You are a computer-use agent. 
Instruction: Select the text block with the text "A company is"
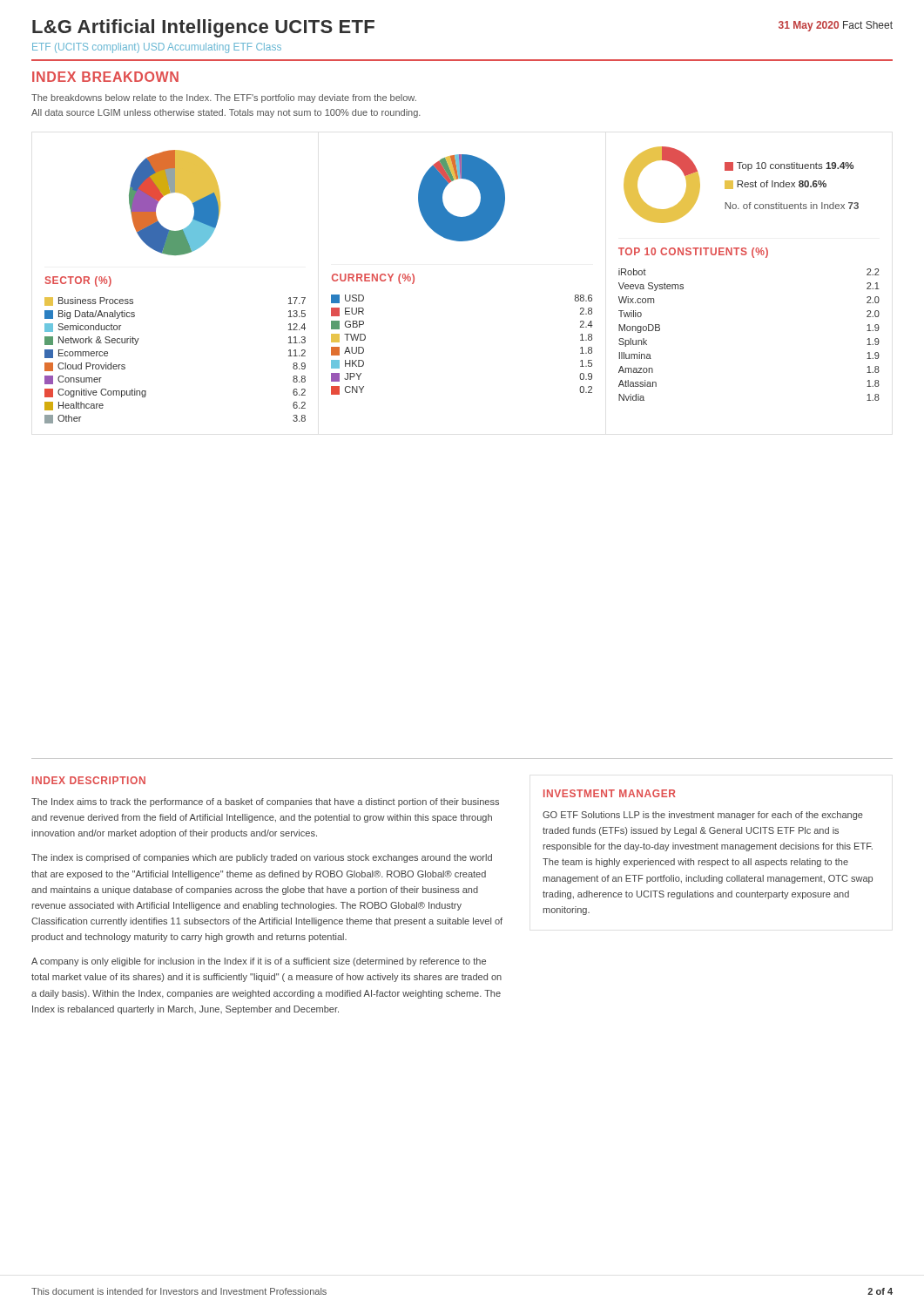click(267, 985)
